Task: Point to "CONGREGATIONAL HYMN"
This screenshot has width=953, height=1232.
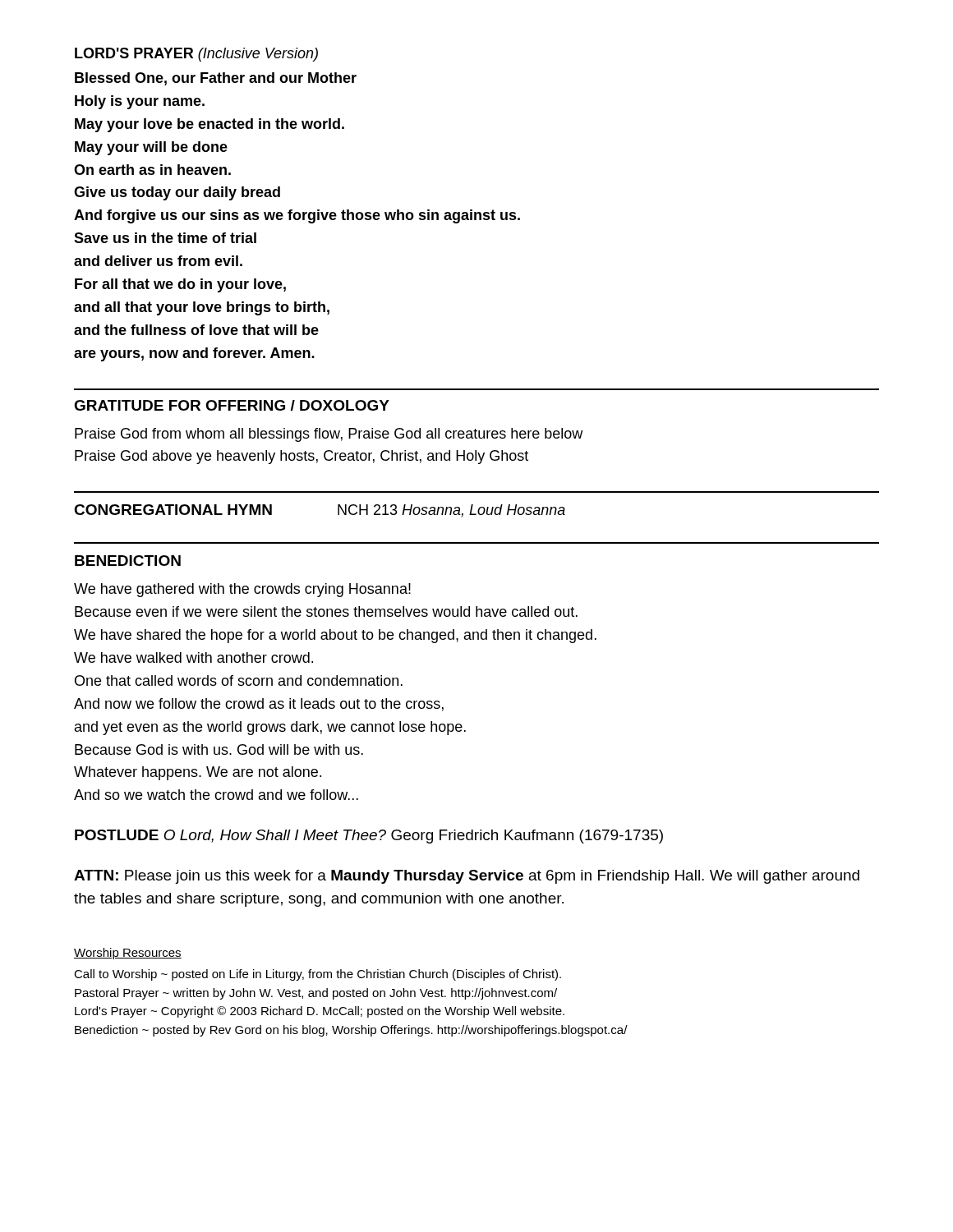Action: coord(173,510)
